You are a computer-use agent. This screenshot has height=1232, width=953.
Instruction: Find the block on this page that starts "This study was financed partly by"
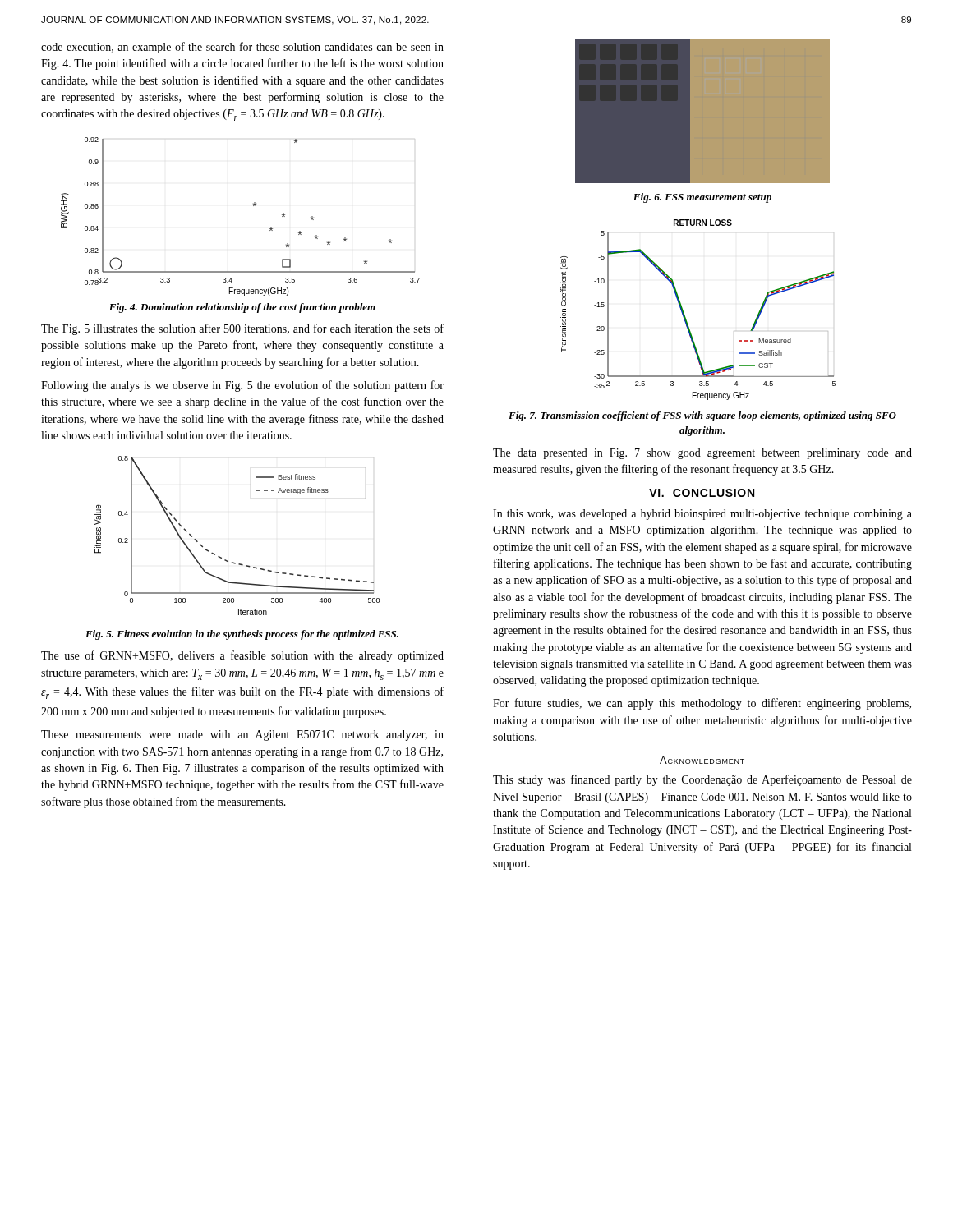pos(702,822)
